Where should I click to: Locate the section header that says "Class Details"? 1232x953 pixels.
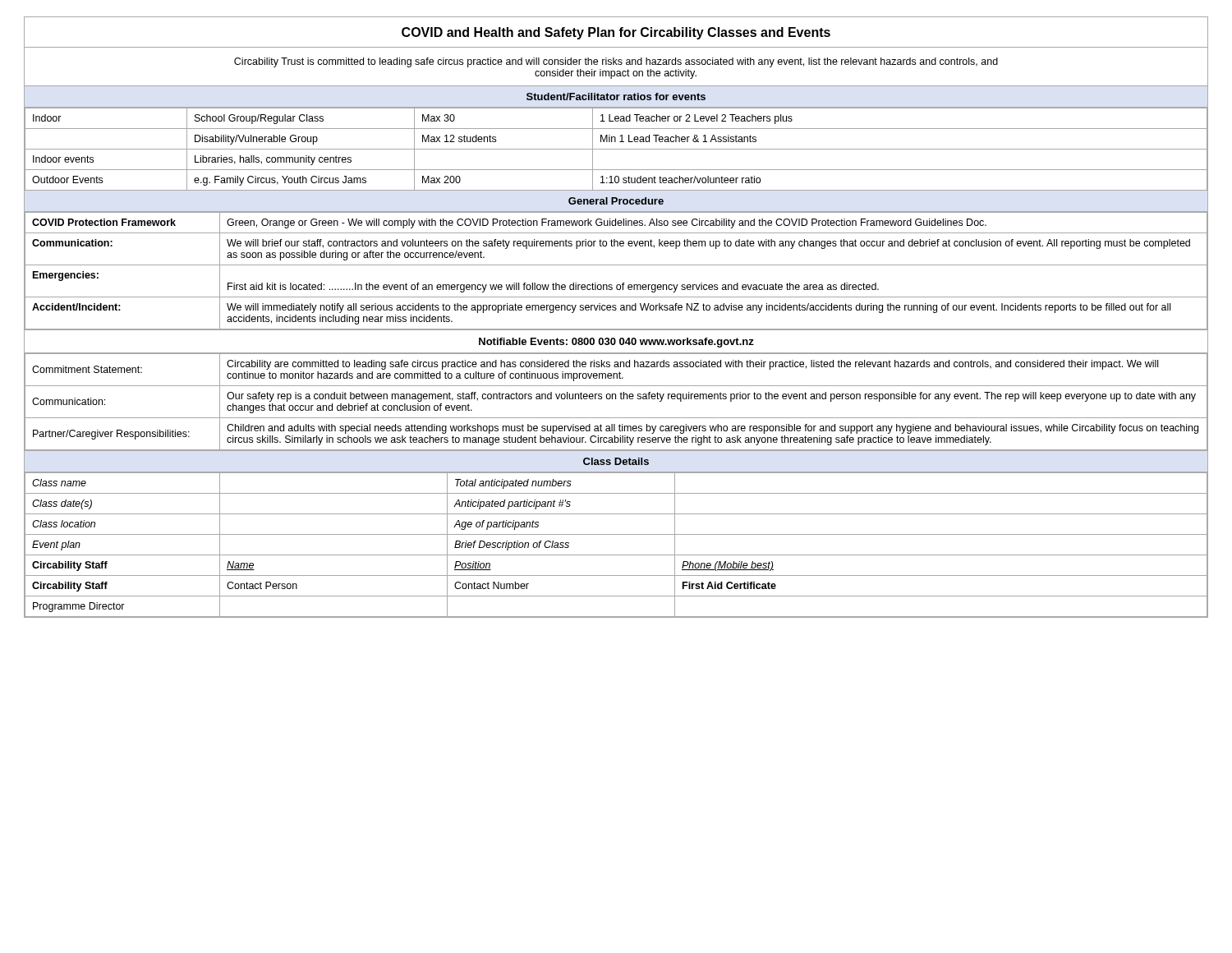click(x=616, y=461)
